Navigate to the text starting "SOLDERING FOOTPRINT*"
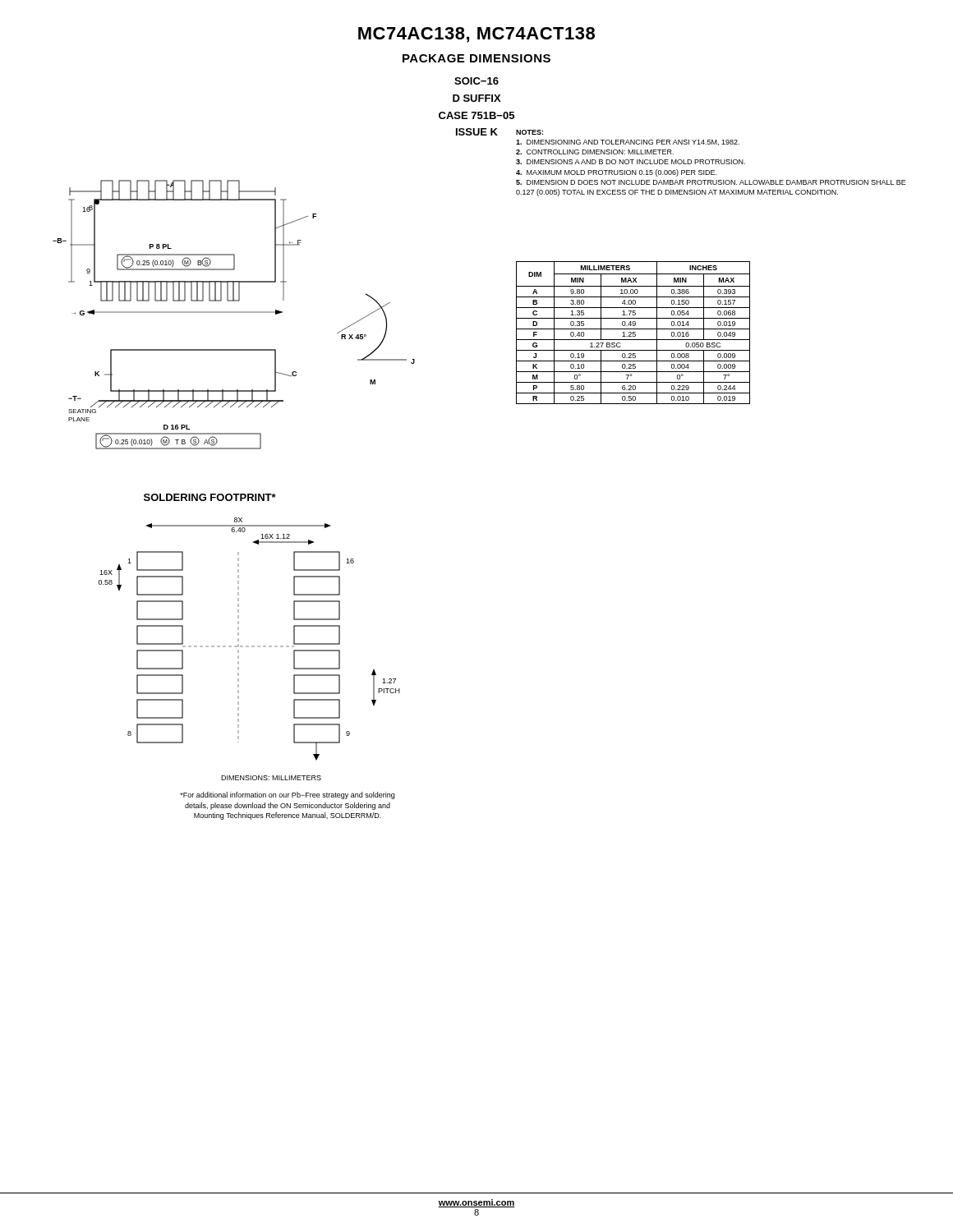 tap(210, 497)
